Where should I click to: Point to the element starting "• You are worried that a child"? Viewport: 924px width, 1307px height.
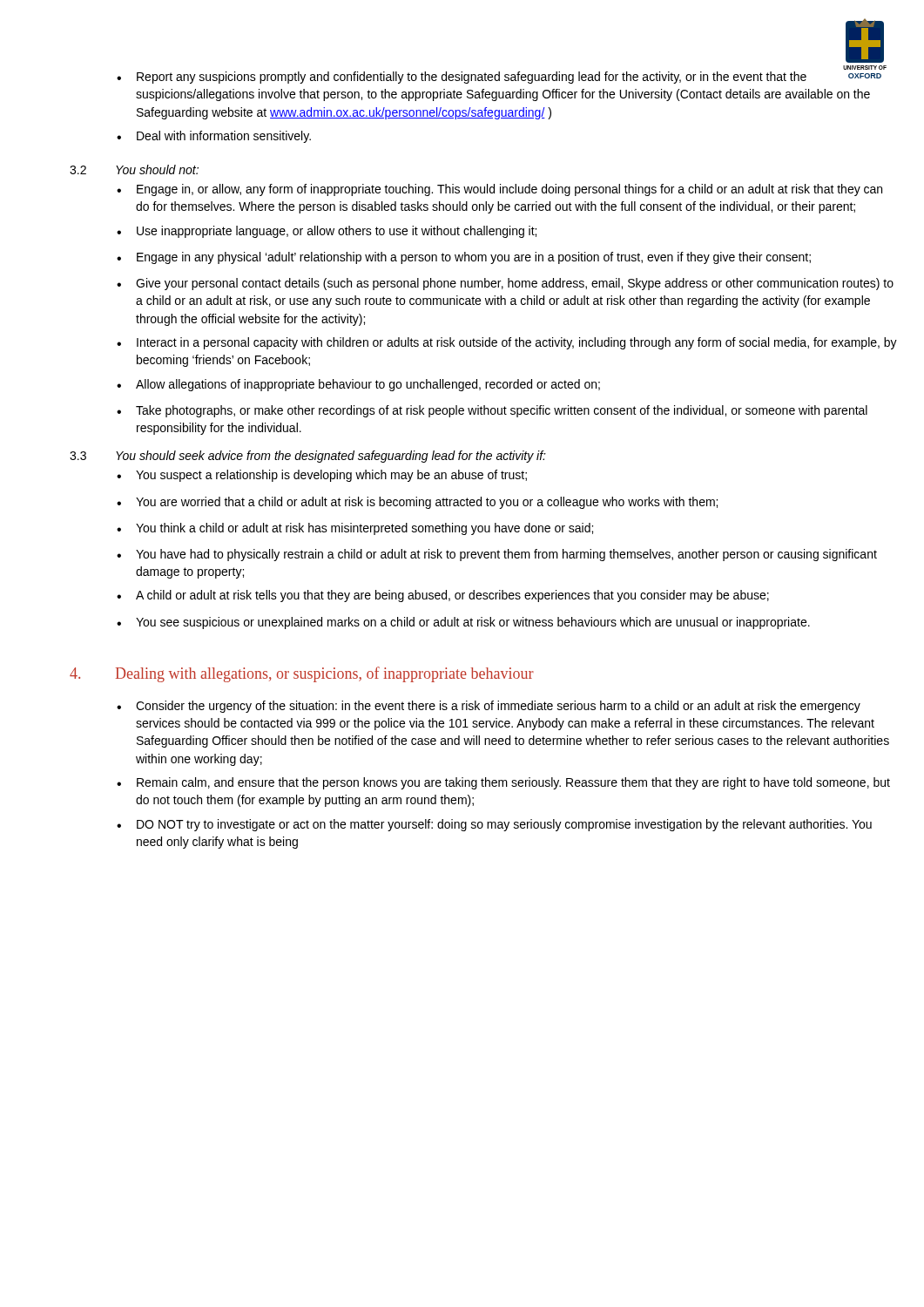tap(507, 503)
